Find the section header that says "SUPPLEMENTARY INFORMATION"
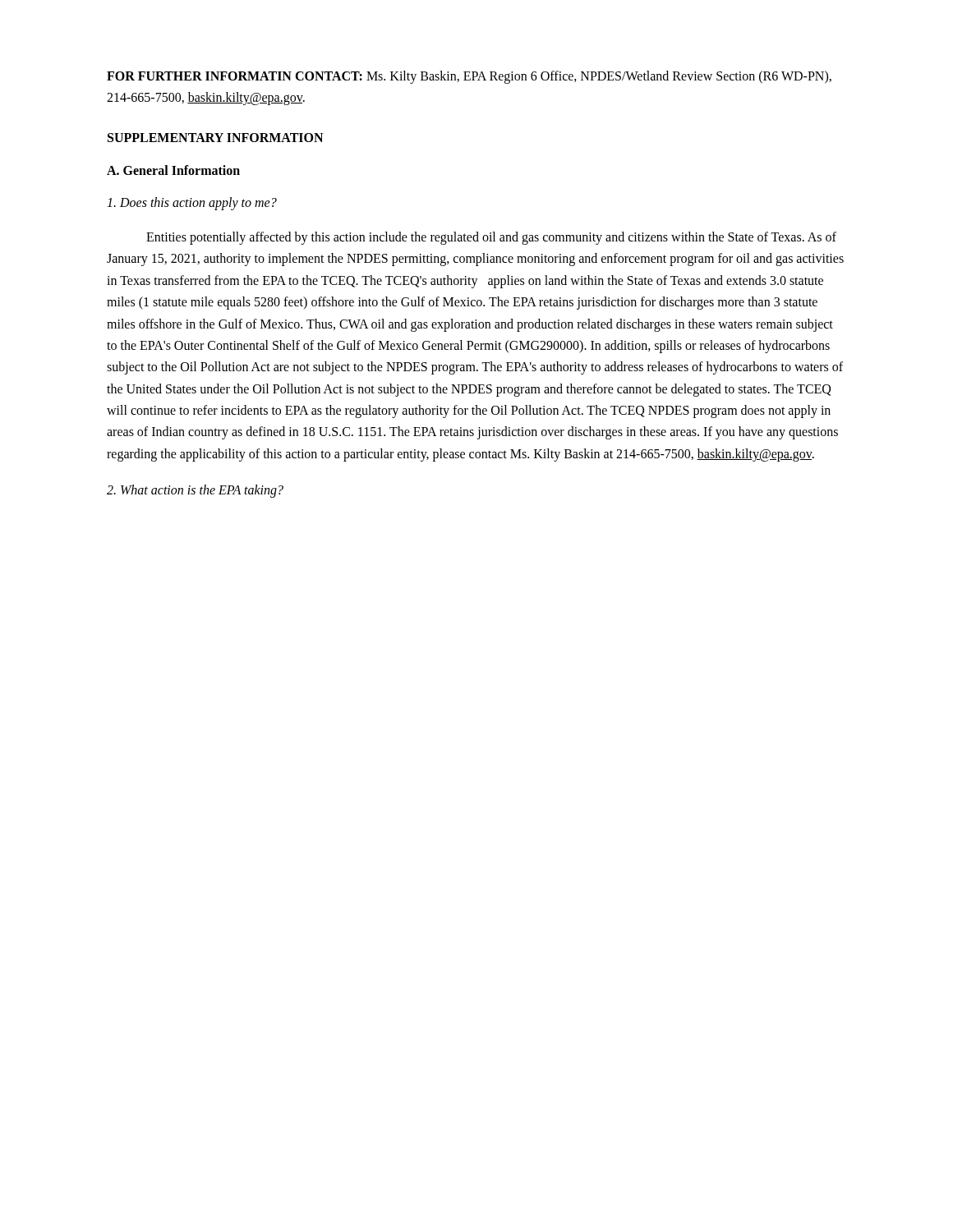 (x=215, y=138)
